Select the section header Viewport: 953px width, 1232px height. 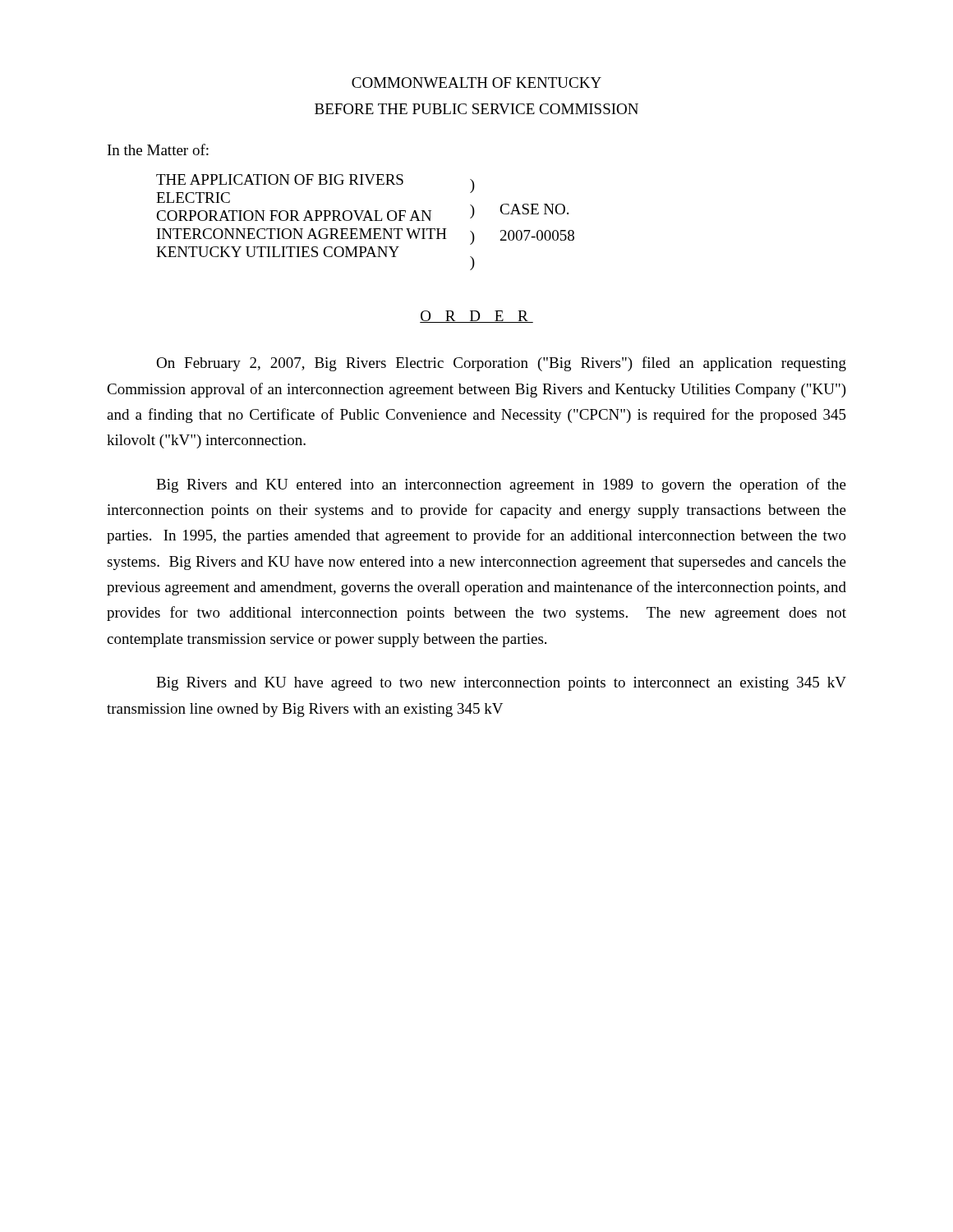click(476, 316)
